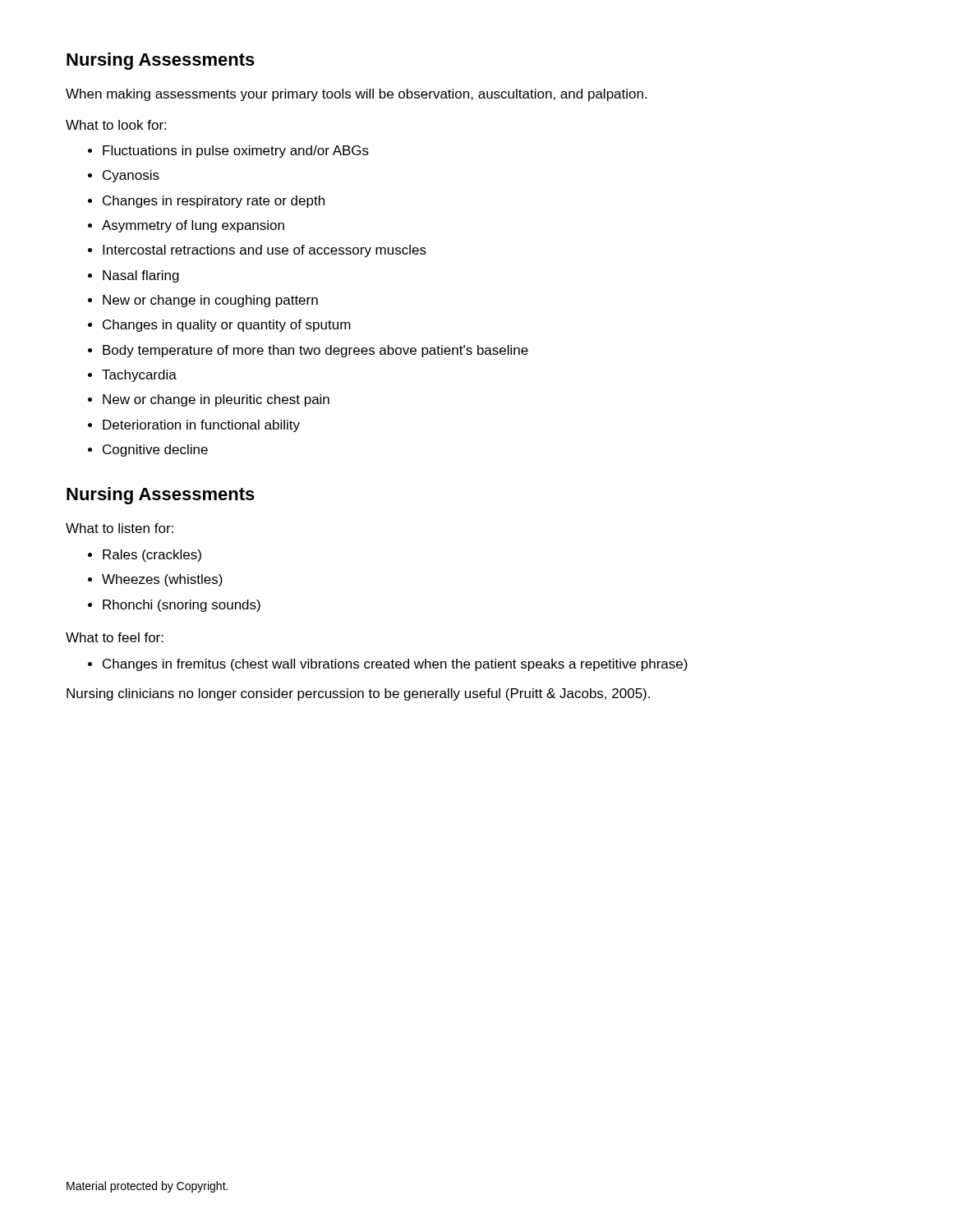This screenshot has height=1232, width=953.
Task: Click on the passage starting "Nursing clinicians no longer consider"
Action: [358, 693]
